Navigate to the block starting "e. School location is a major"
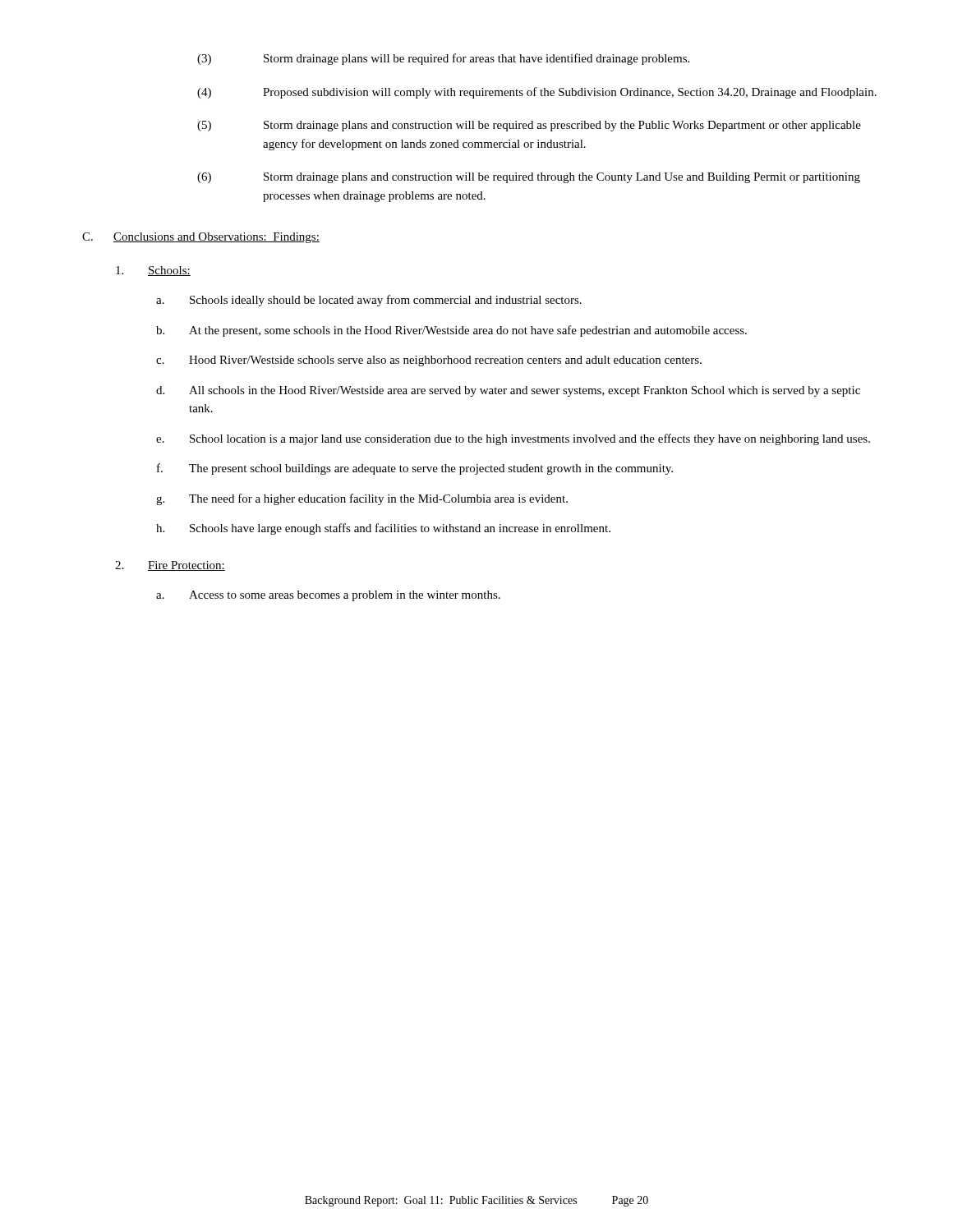 coord(522,438)
